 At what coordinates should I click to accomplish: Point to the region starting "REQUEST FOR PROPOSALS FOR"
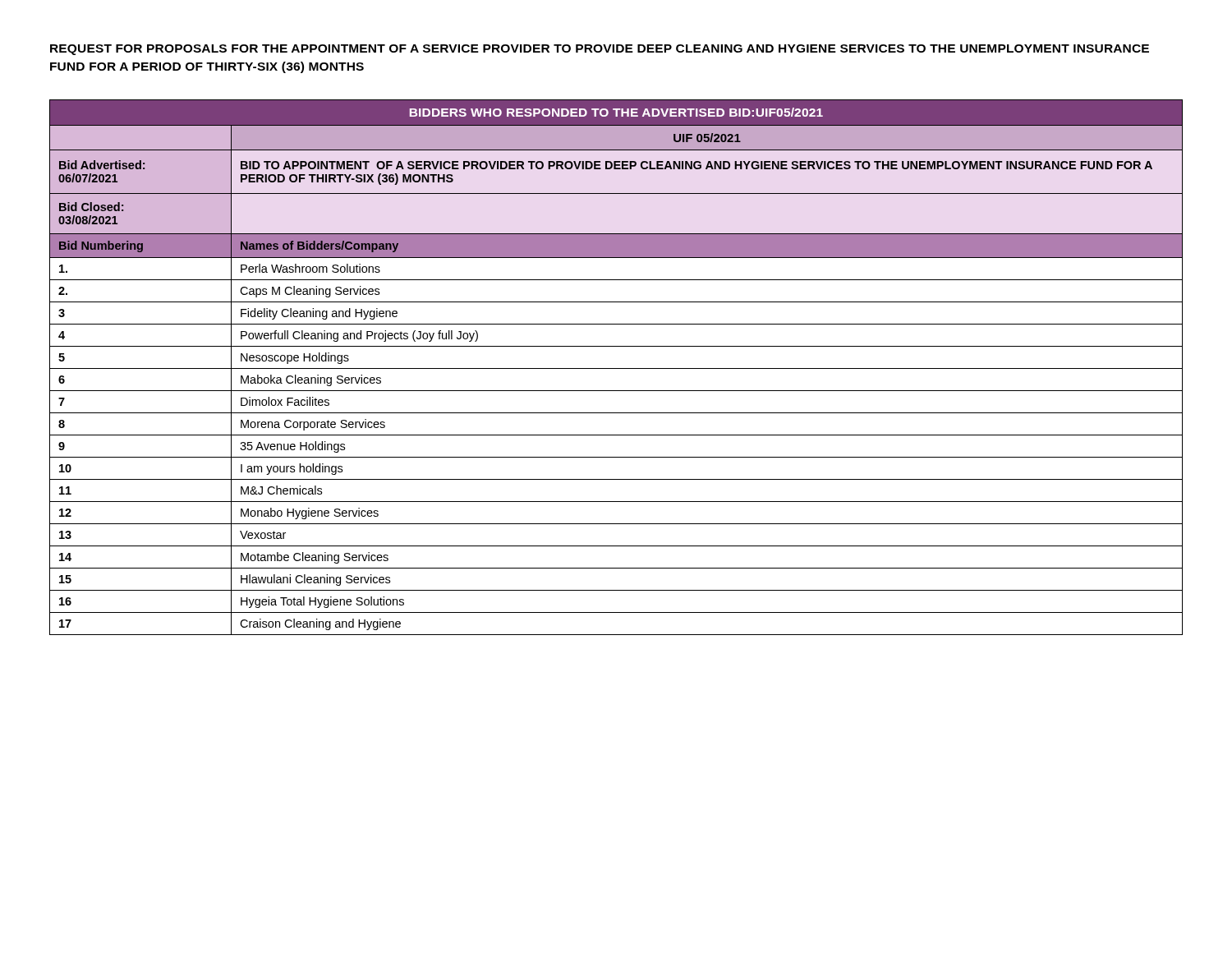[x=599, y=57]
